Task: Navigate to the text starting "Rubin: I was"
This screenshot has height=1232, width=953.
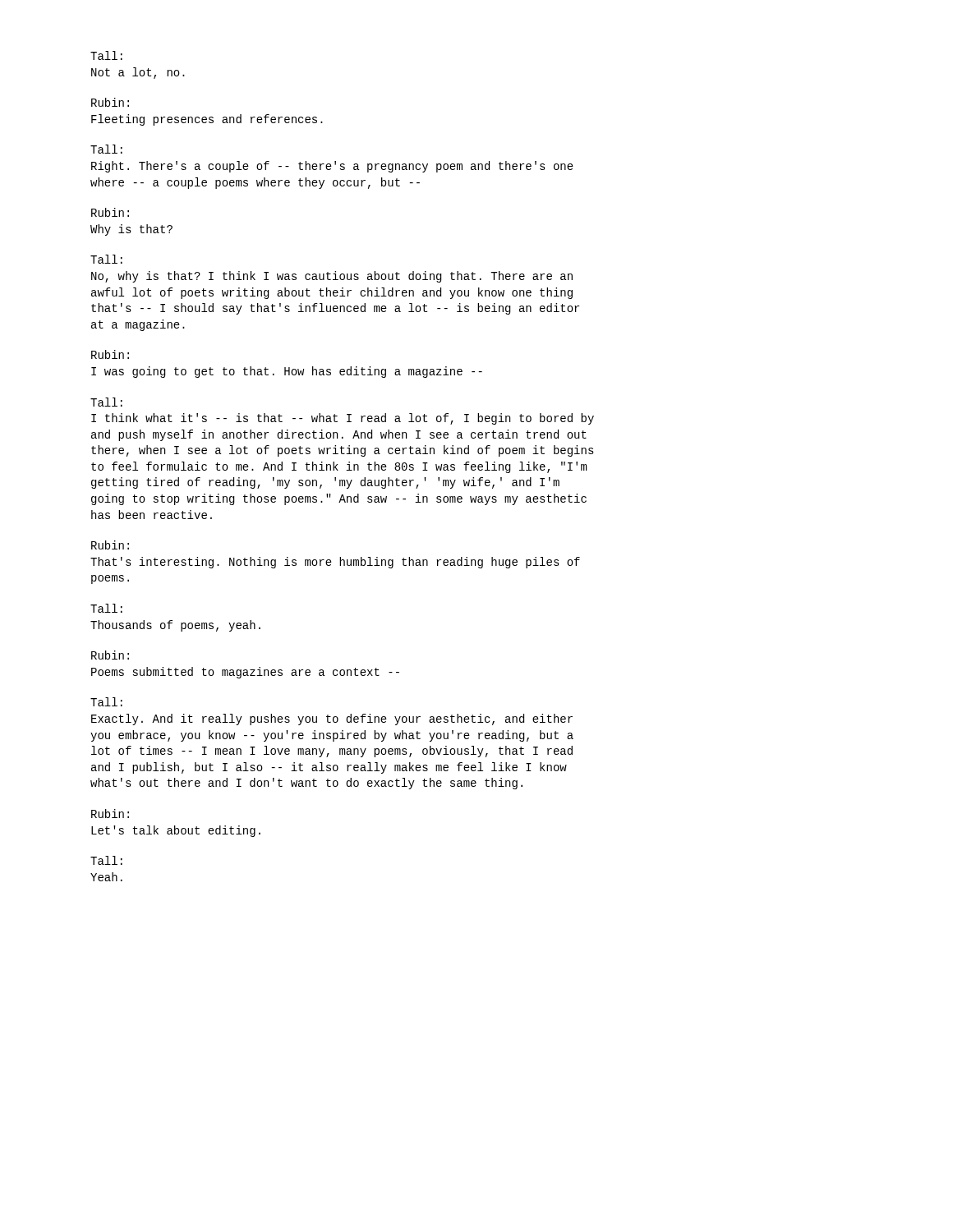Action: [x=287, y=364]
